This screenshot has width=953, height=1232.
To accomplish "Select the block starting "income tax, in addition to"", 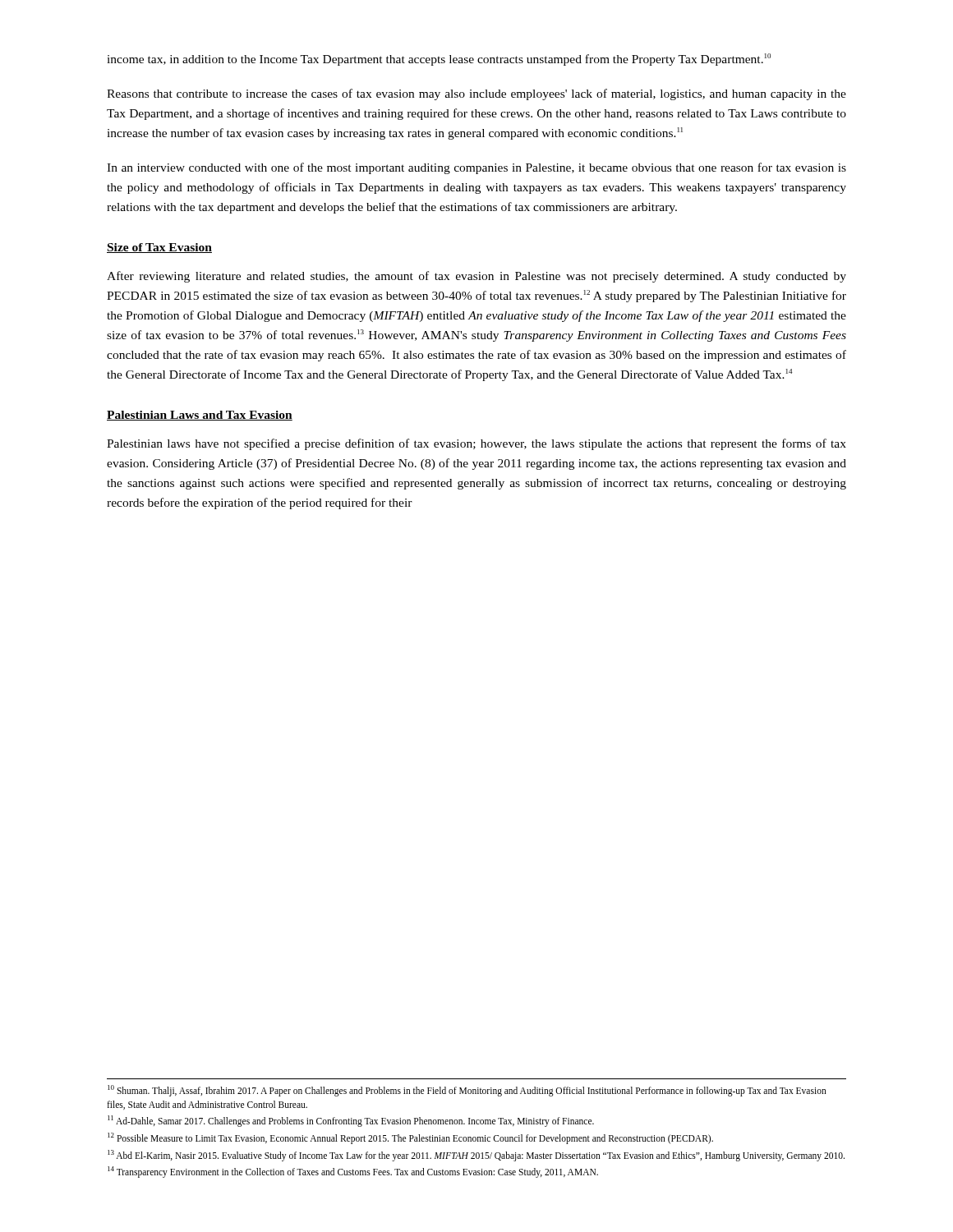I will pos(439,59).
